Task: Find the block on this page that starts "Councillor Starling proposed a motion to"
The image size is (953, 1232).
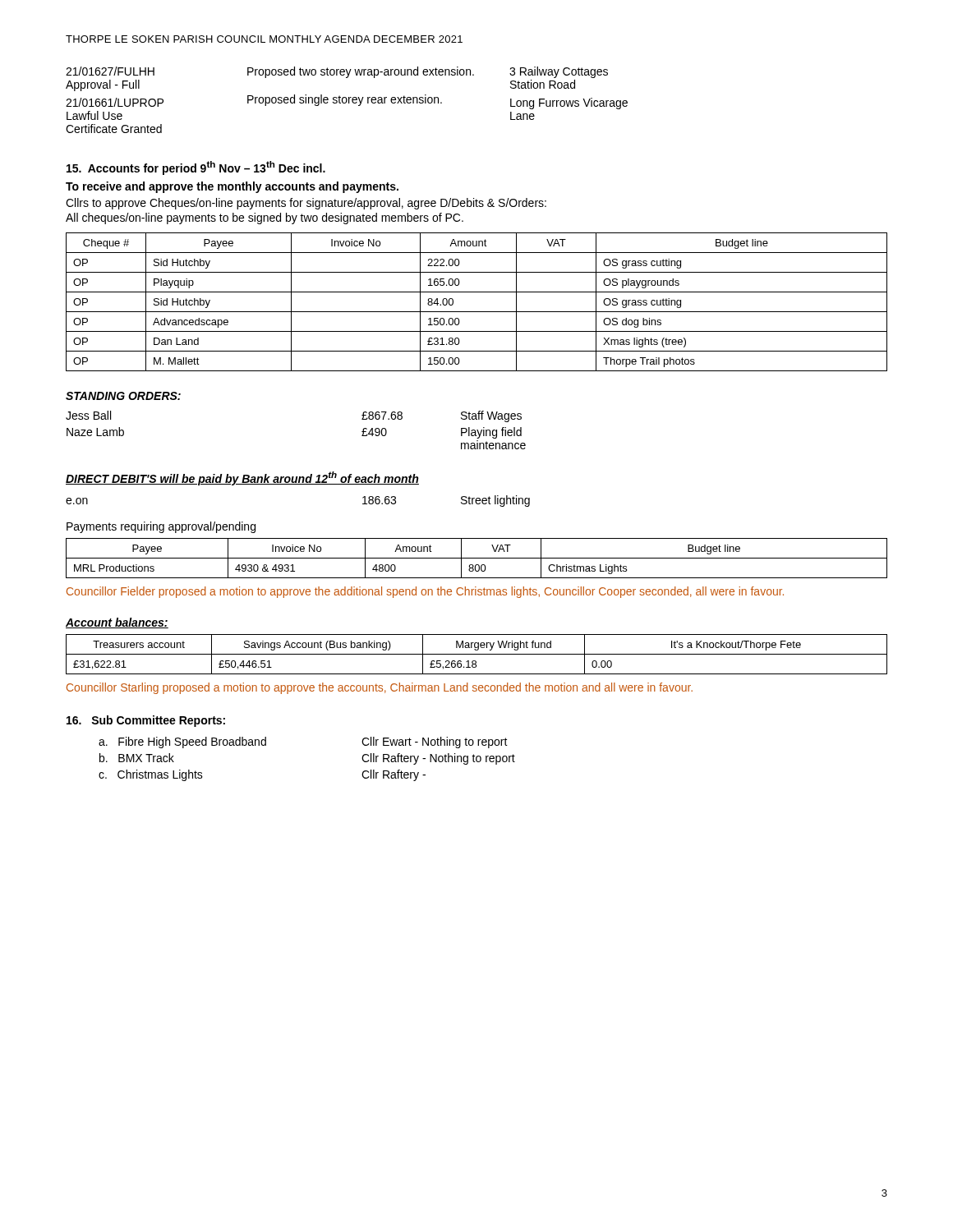Action: tap(380, 688)
